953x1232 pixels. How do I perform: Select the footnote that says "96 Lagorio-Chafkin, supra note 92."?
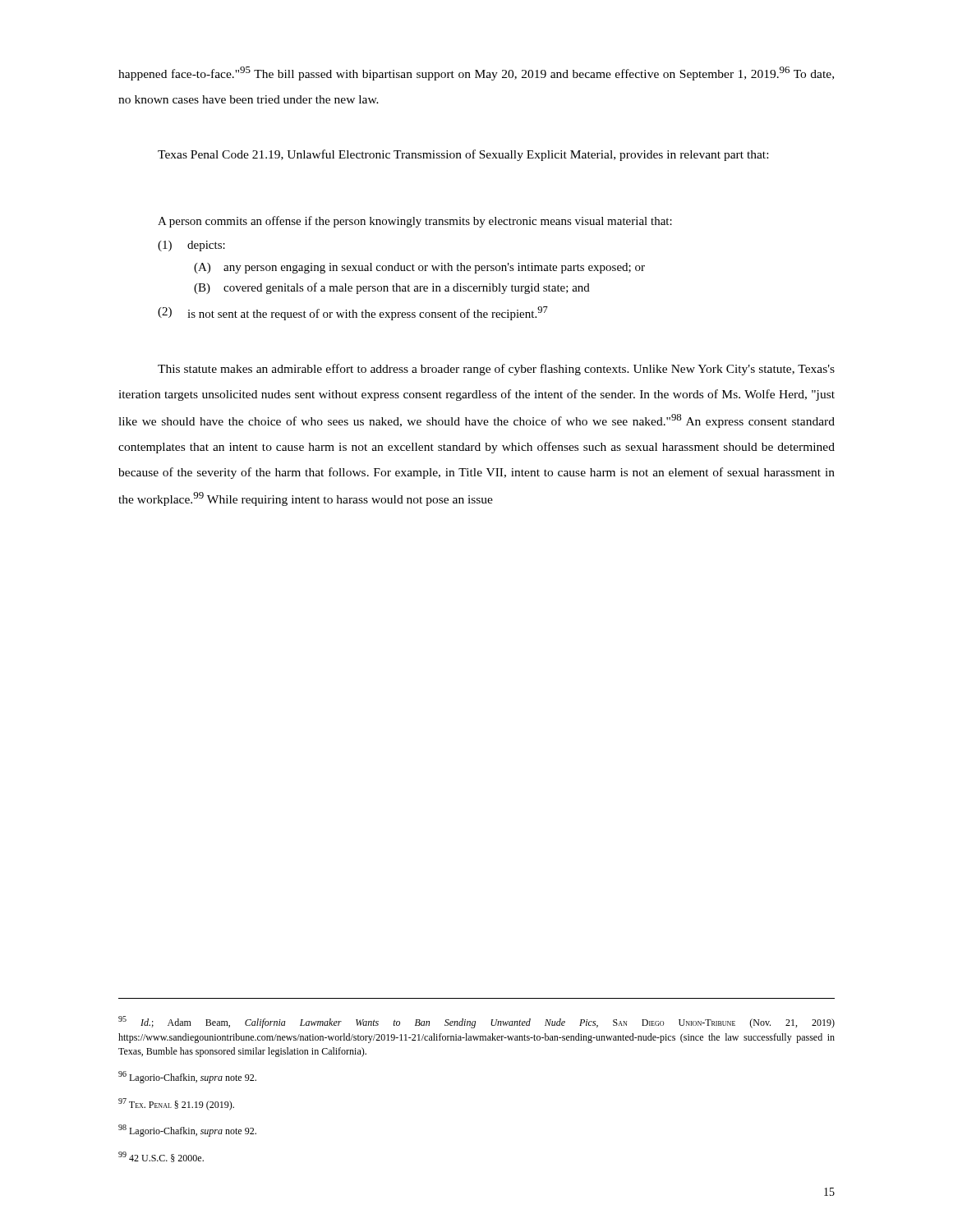coord(187,1077)
